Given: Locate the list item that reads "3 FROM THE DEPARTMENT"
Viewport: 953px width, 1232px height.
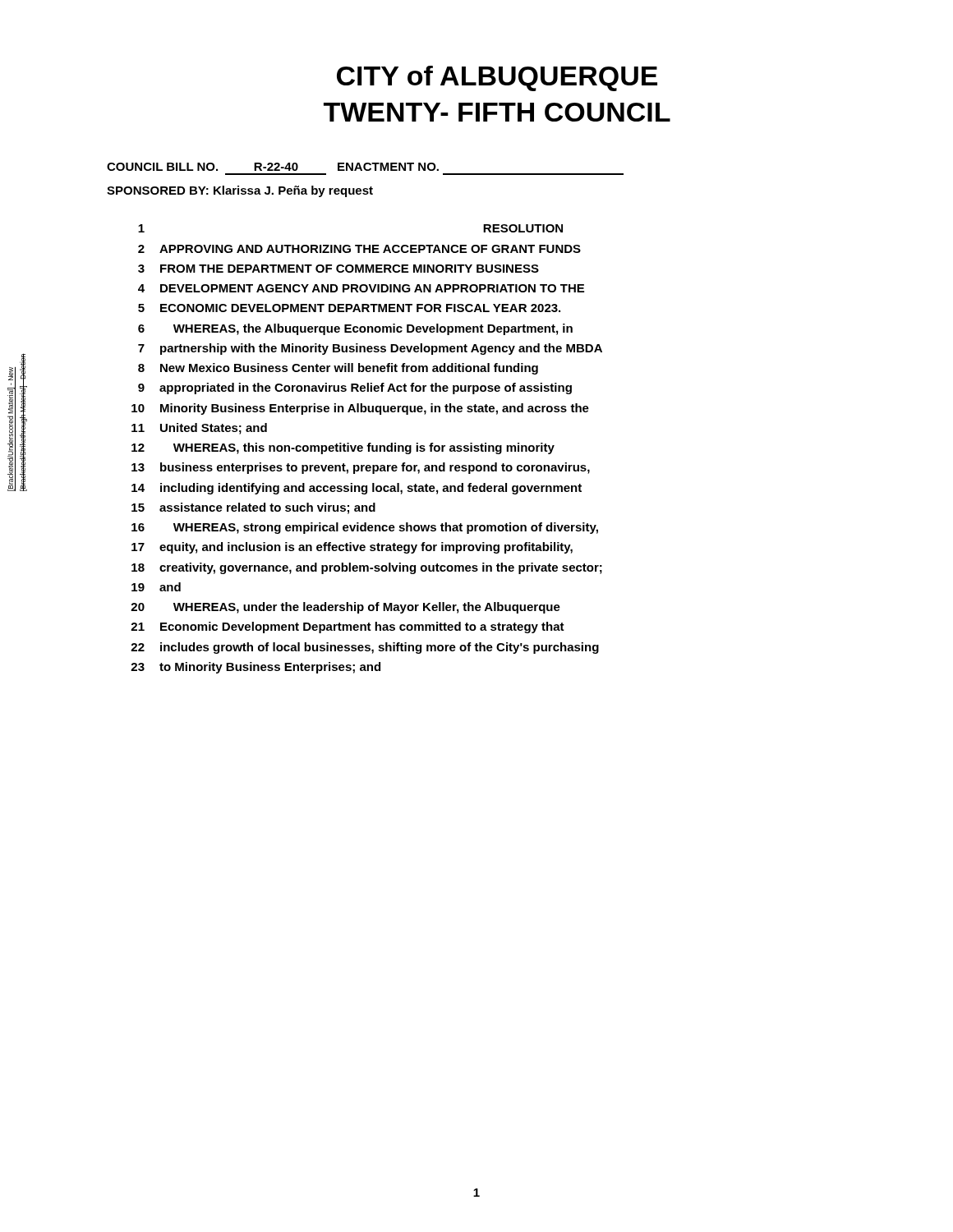Looking at the screenshot, I should point(497,268).
